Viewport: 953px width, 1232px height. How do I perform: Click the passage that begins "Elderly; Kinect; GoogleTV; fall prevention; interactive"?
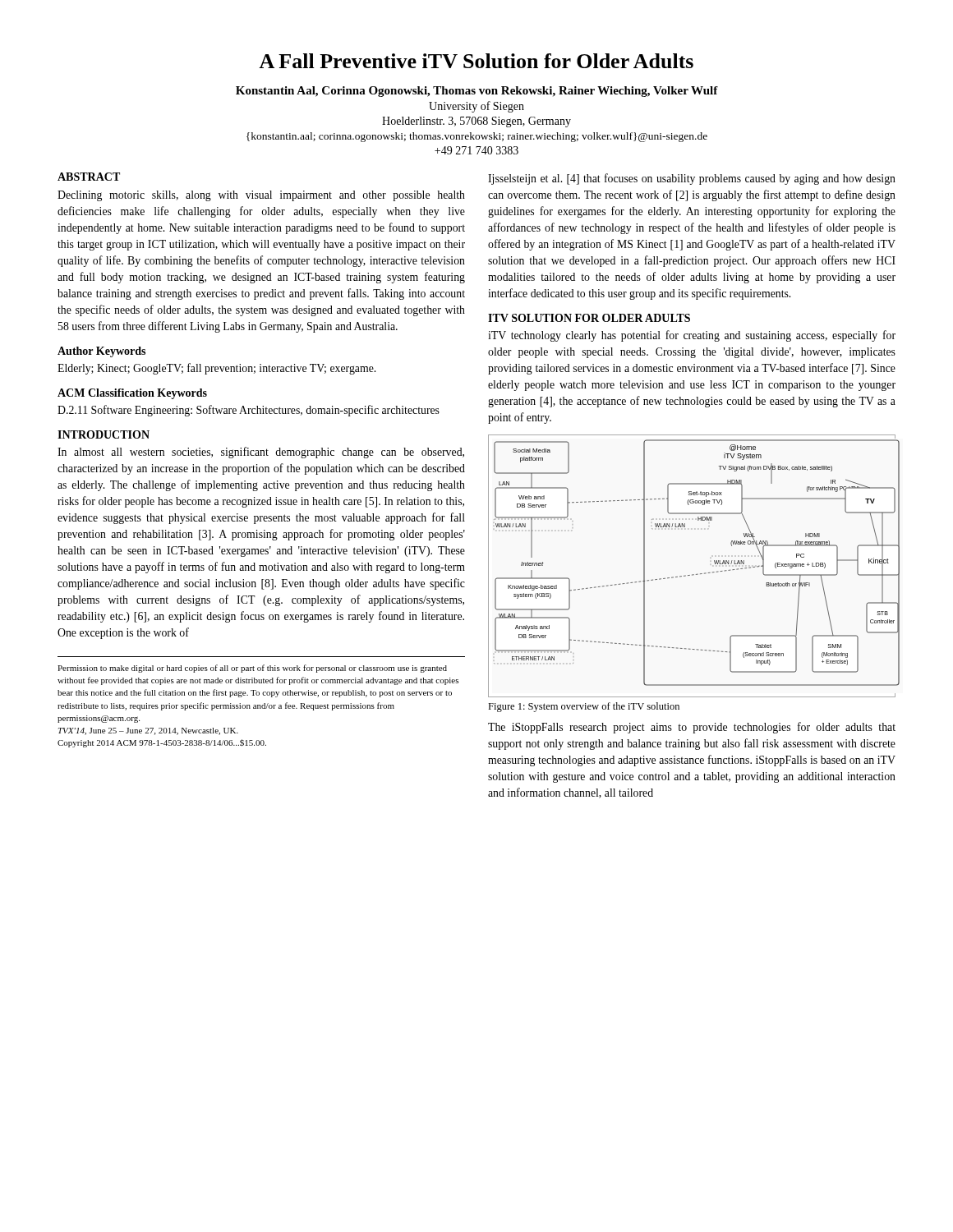pyautogui.click(x=217, y=368)
